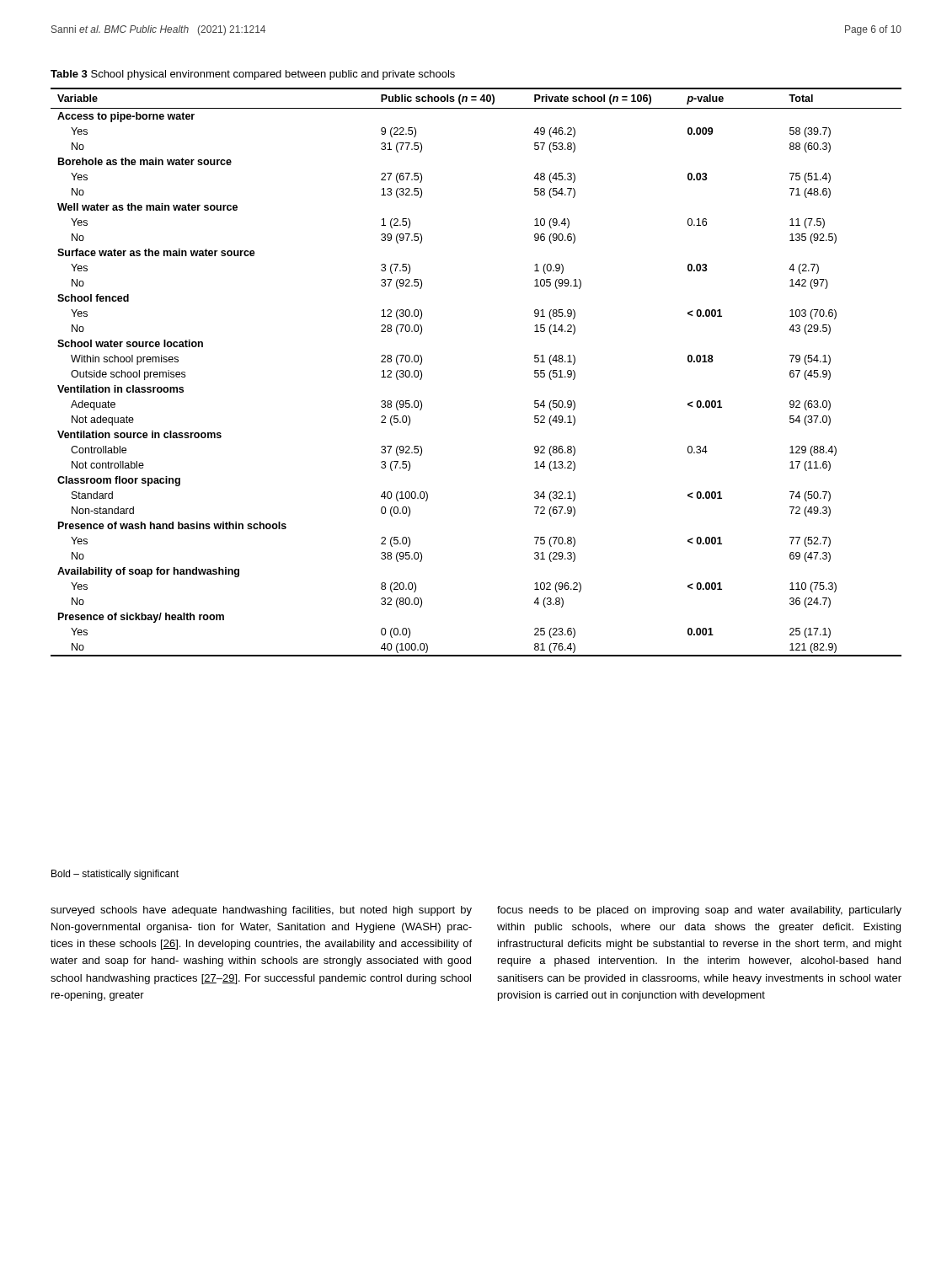This screenshot has height=1264, width=952.
Task: Select the footnote that reads "Bold – statistically"
Action: pos(115,874)
